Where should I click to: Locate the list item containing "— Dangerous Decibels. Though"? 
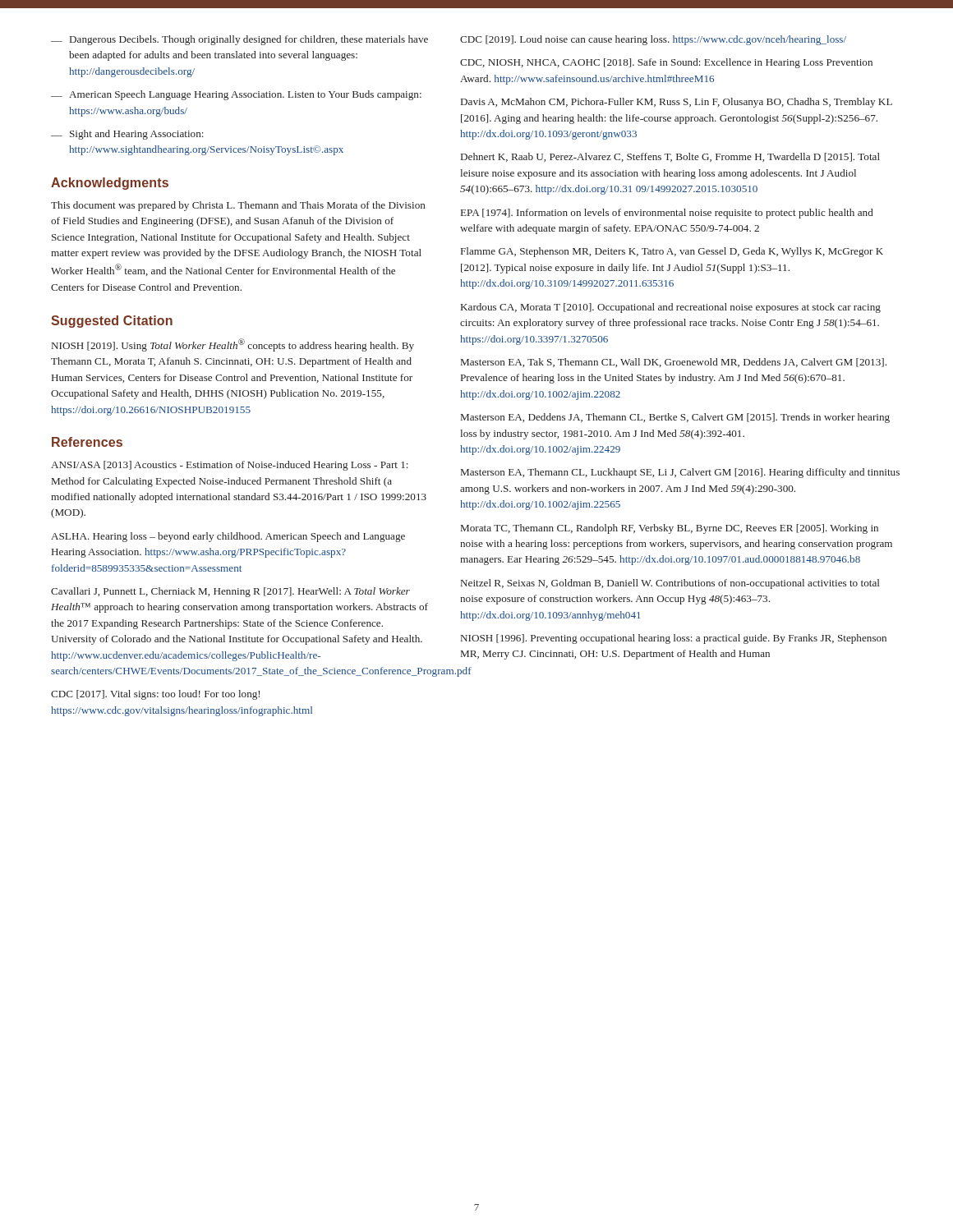coord(240,55)
